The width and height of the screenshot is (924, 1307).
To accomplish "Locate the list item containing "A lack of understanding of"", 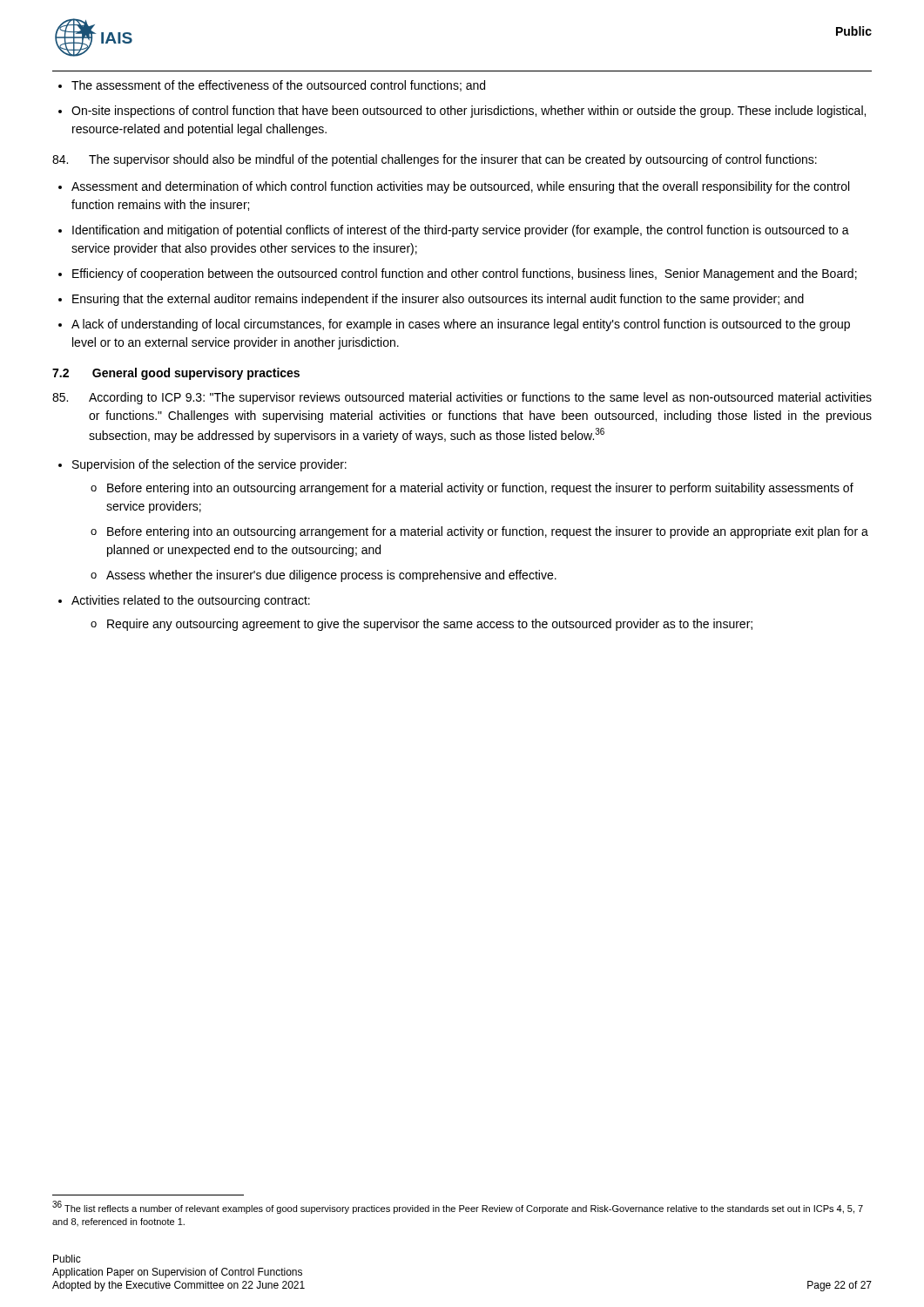I will tap(472, 334).
